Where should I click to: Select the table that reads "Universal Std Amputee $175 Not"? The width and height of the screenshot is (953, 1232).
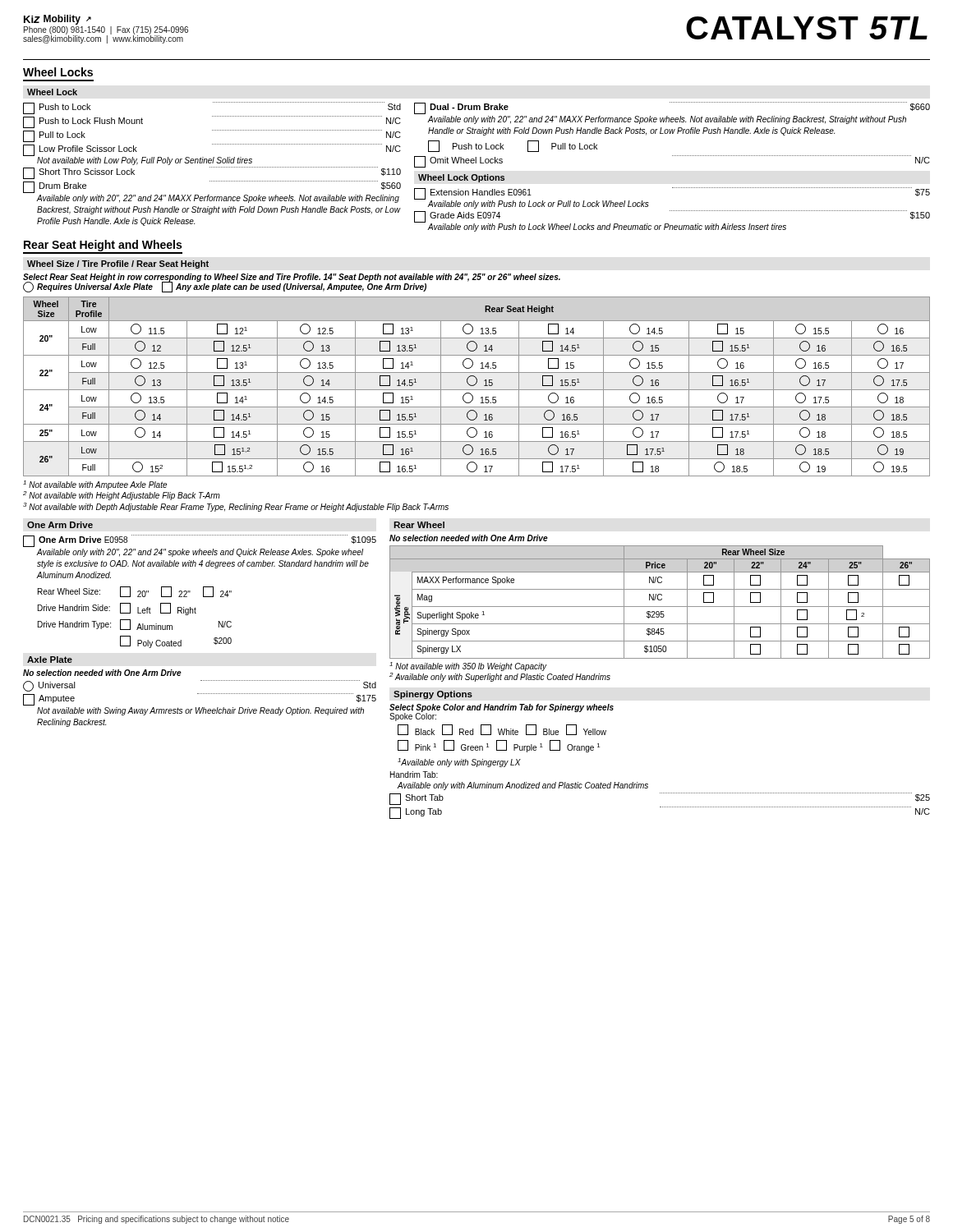(200, 704)
